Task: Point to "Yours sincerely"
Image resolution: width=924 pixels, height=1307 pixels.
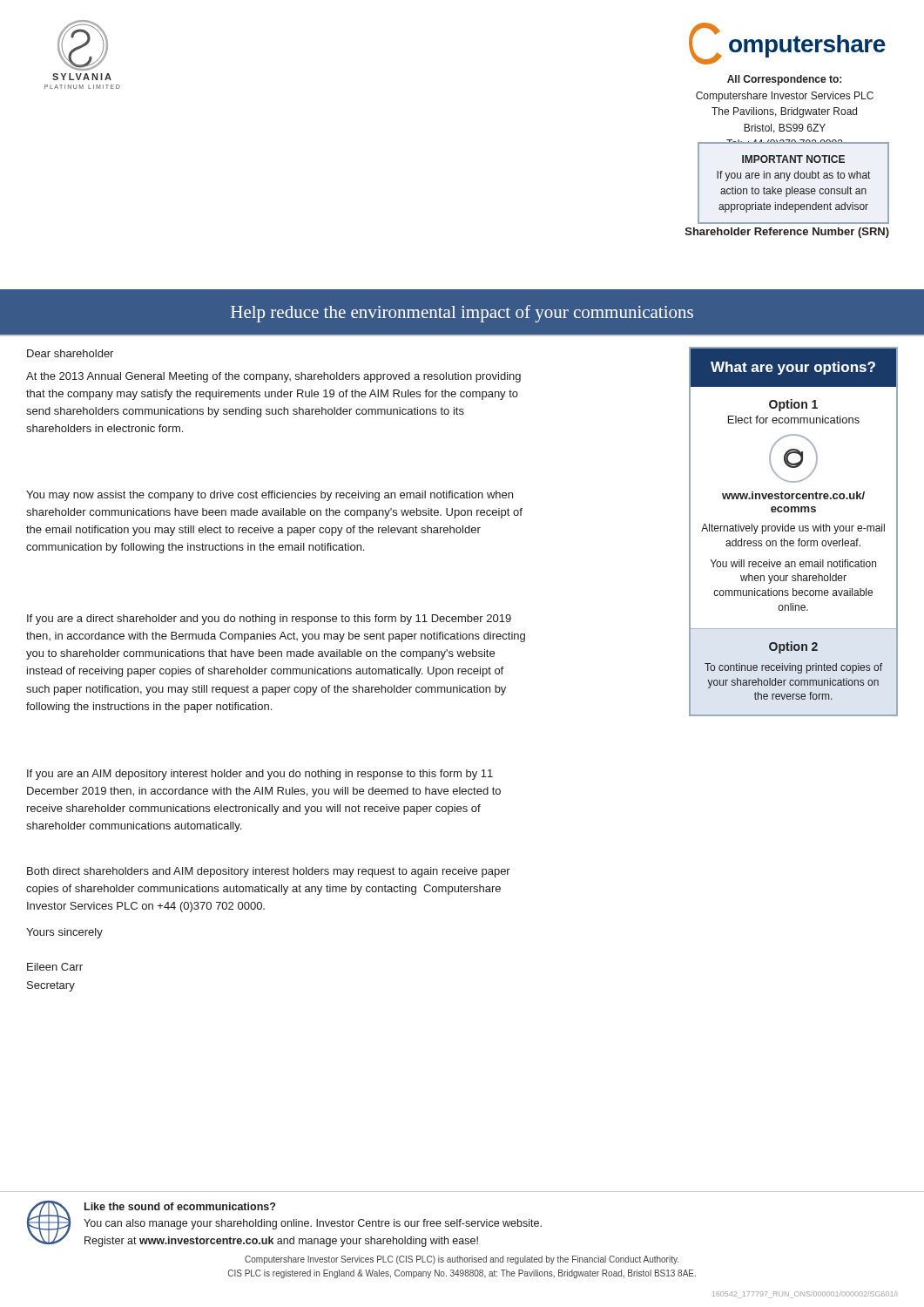Action: 64,932
